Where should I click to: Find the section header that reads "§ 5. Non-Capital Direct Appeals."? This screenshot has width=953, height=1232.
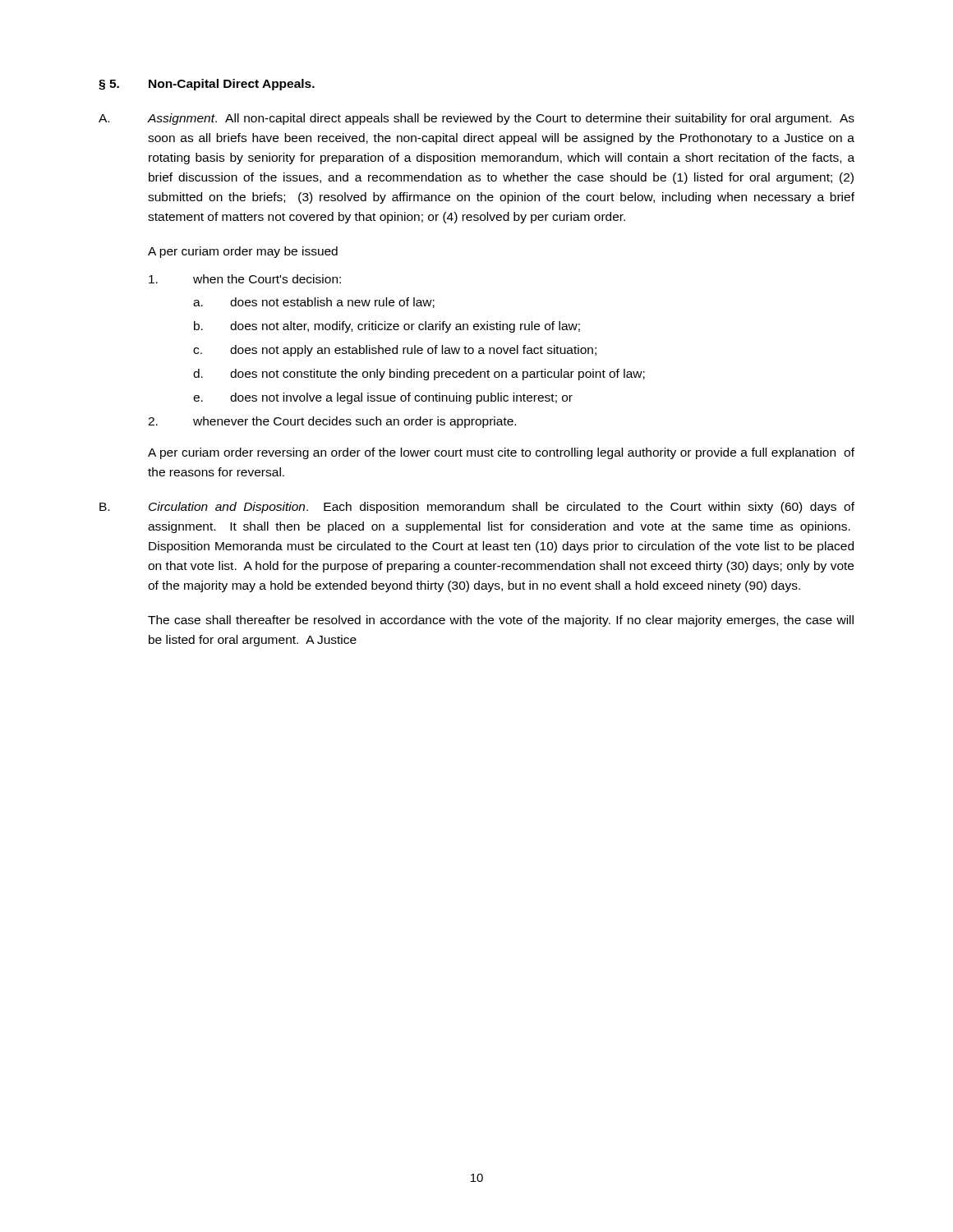pos(207,84)
